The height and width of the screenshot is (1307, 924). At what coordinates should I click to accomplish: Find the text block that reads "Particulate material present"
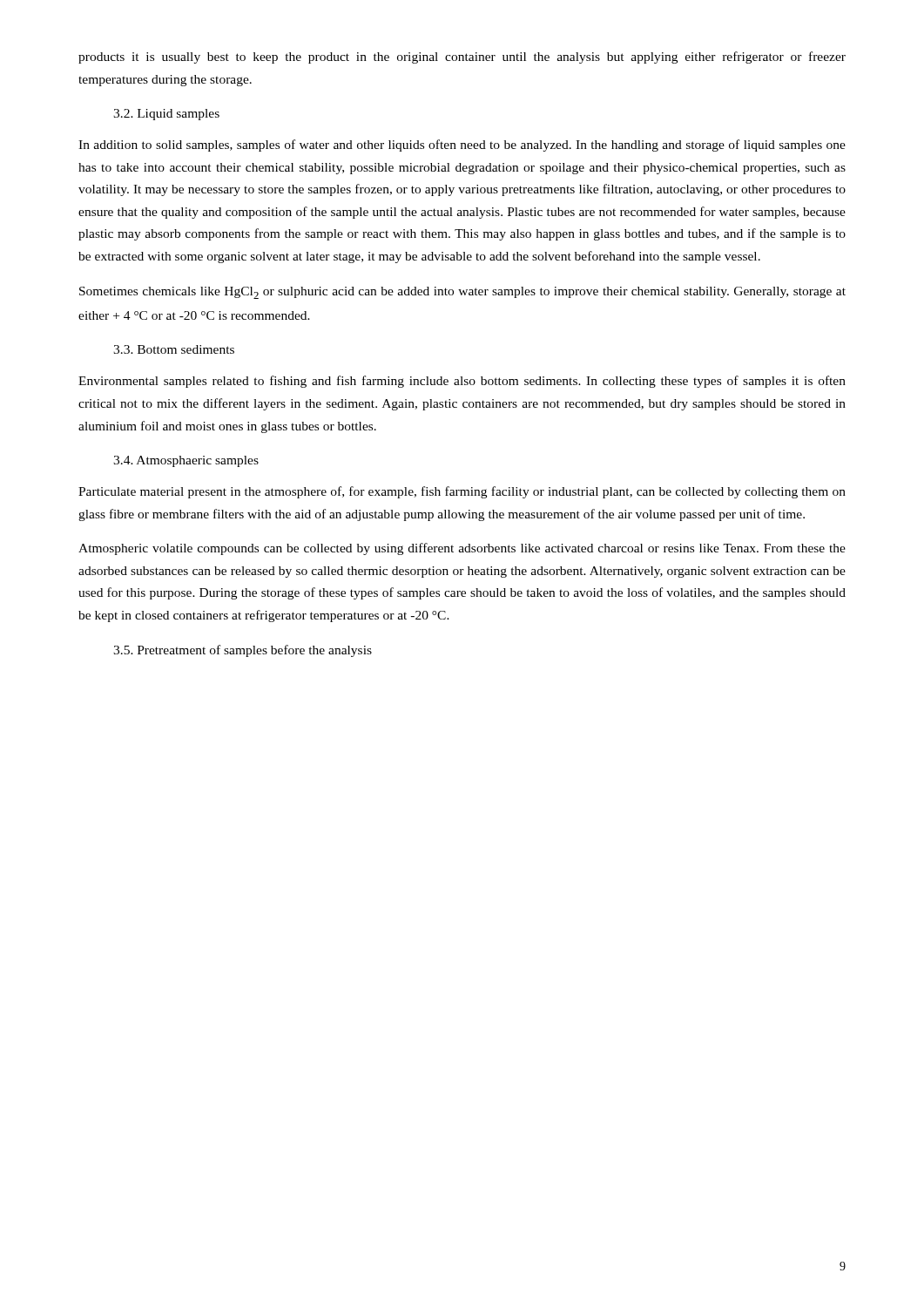tap(462, 502)
